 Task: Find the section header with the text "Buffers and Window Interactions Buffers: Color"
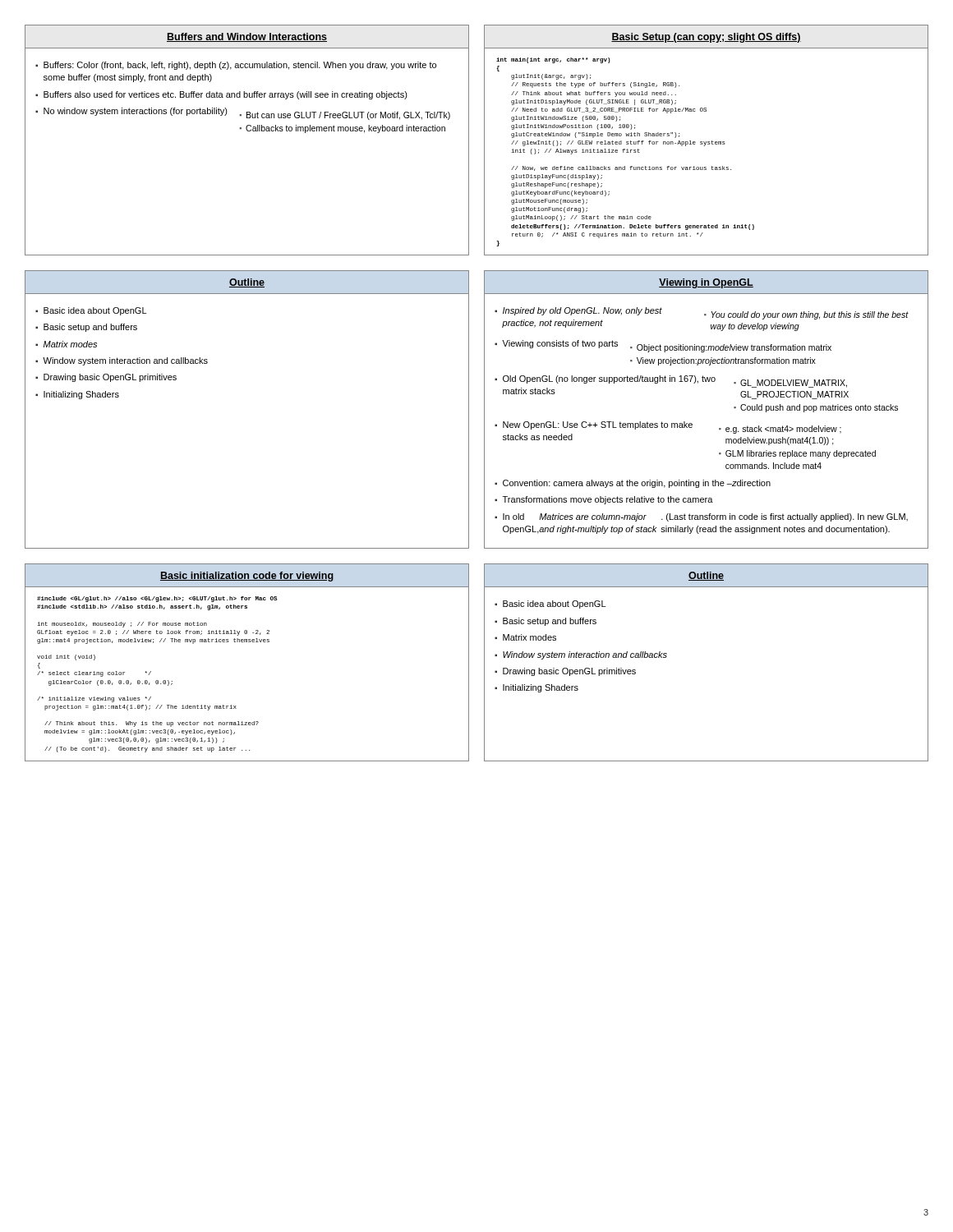pos(247,87)
